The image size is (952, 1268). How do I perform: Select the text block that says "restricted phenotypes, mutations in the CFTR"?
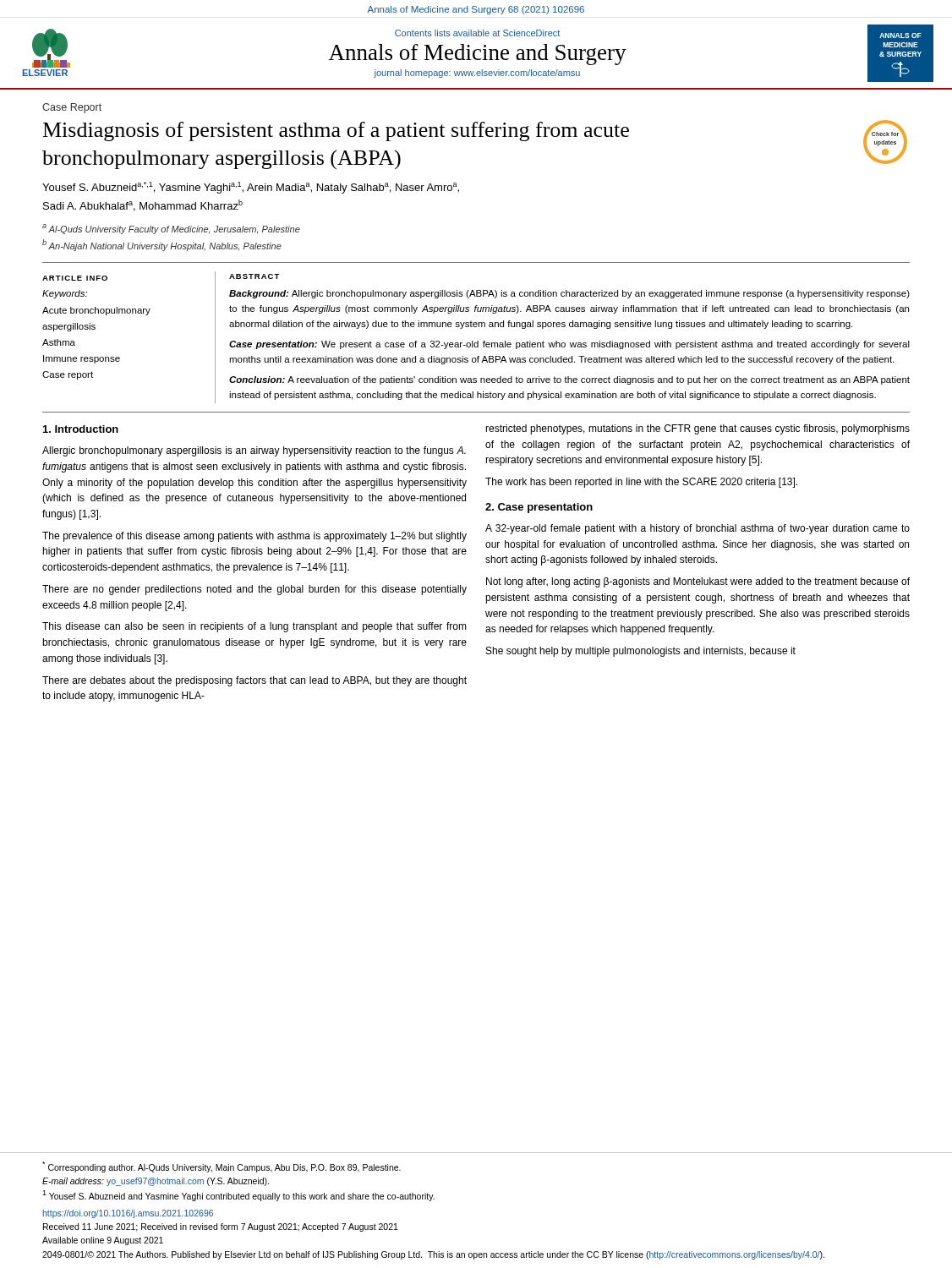pyautogui.click(x=698, y=540)
